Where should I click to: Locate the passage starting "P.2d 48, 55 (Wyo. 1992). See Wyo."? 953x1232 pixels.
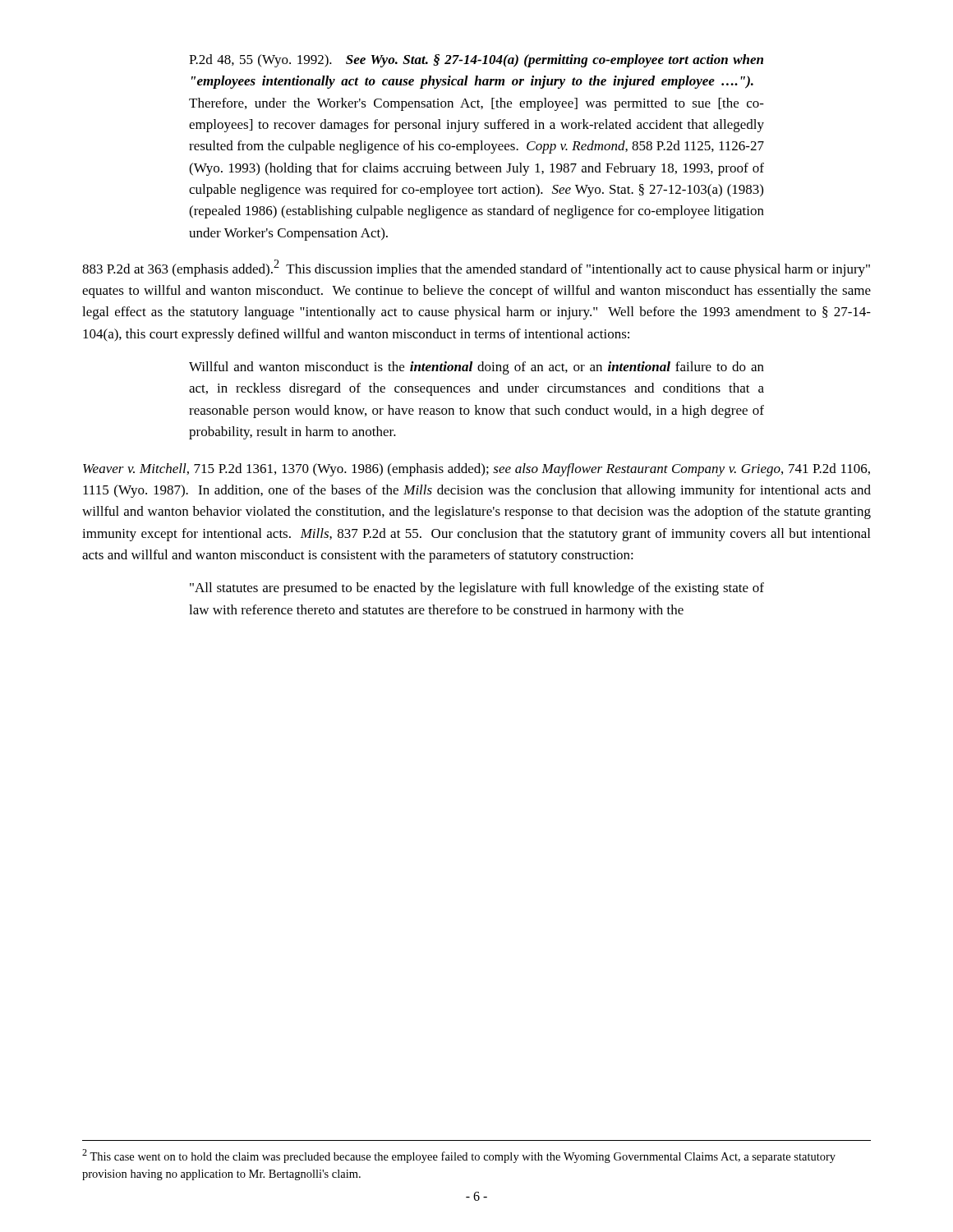[476, 147]
